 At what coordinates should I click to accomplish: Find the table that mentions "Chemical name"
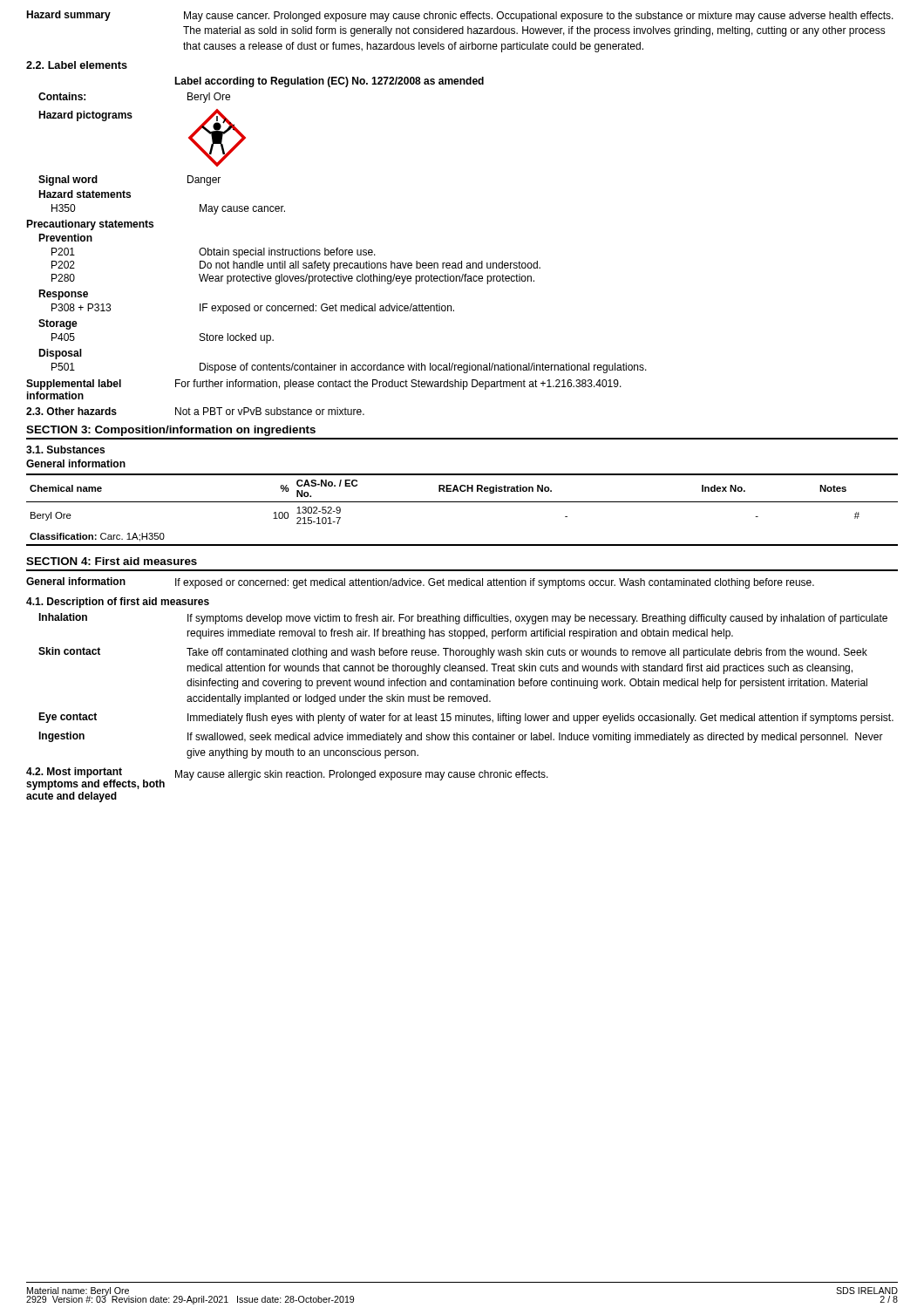[462, 510]
